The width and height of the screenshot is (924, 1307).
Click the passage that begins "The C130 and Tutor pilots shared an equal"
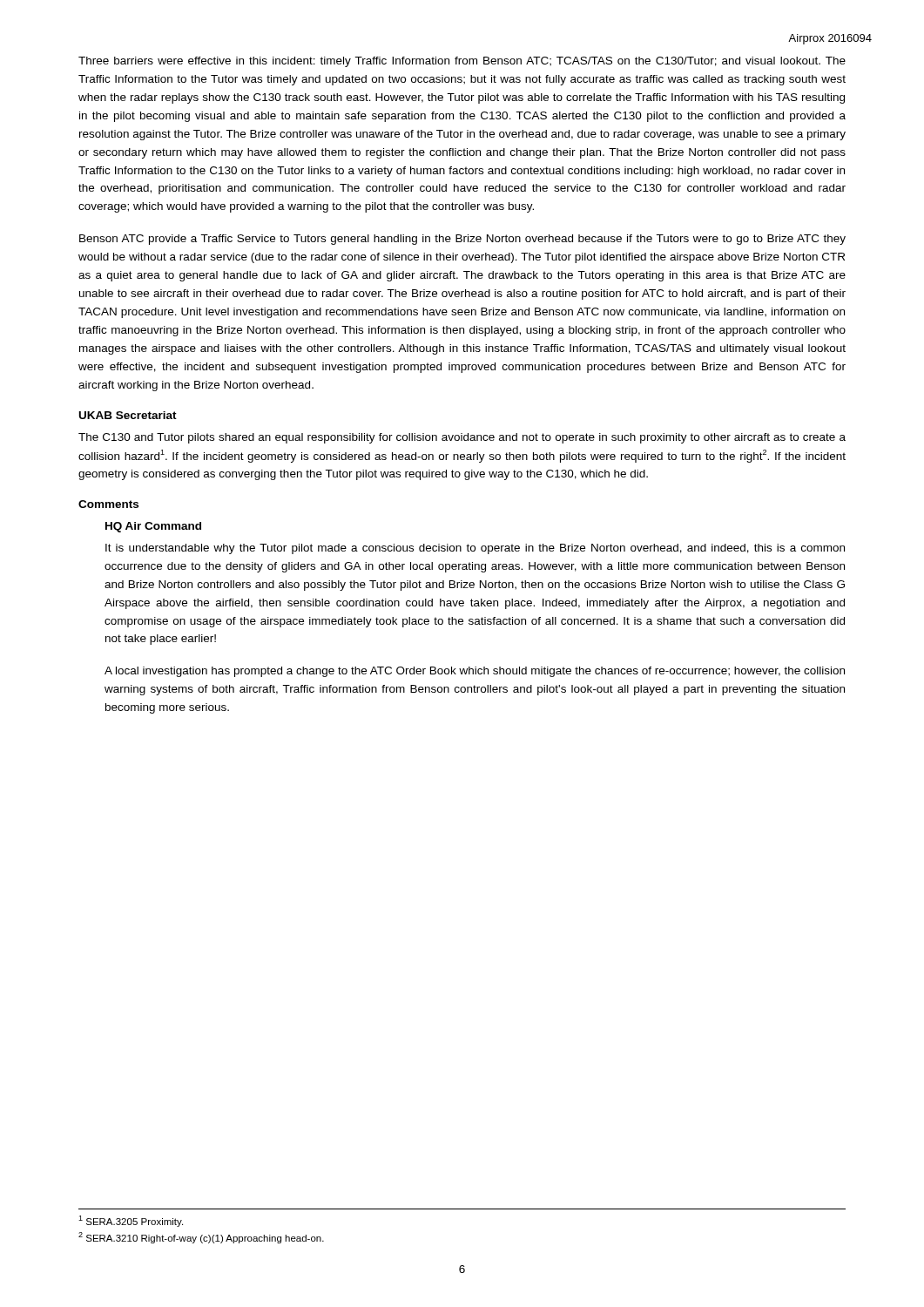(x=462, y=455)
